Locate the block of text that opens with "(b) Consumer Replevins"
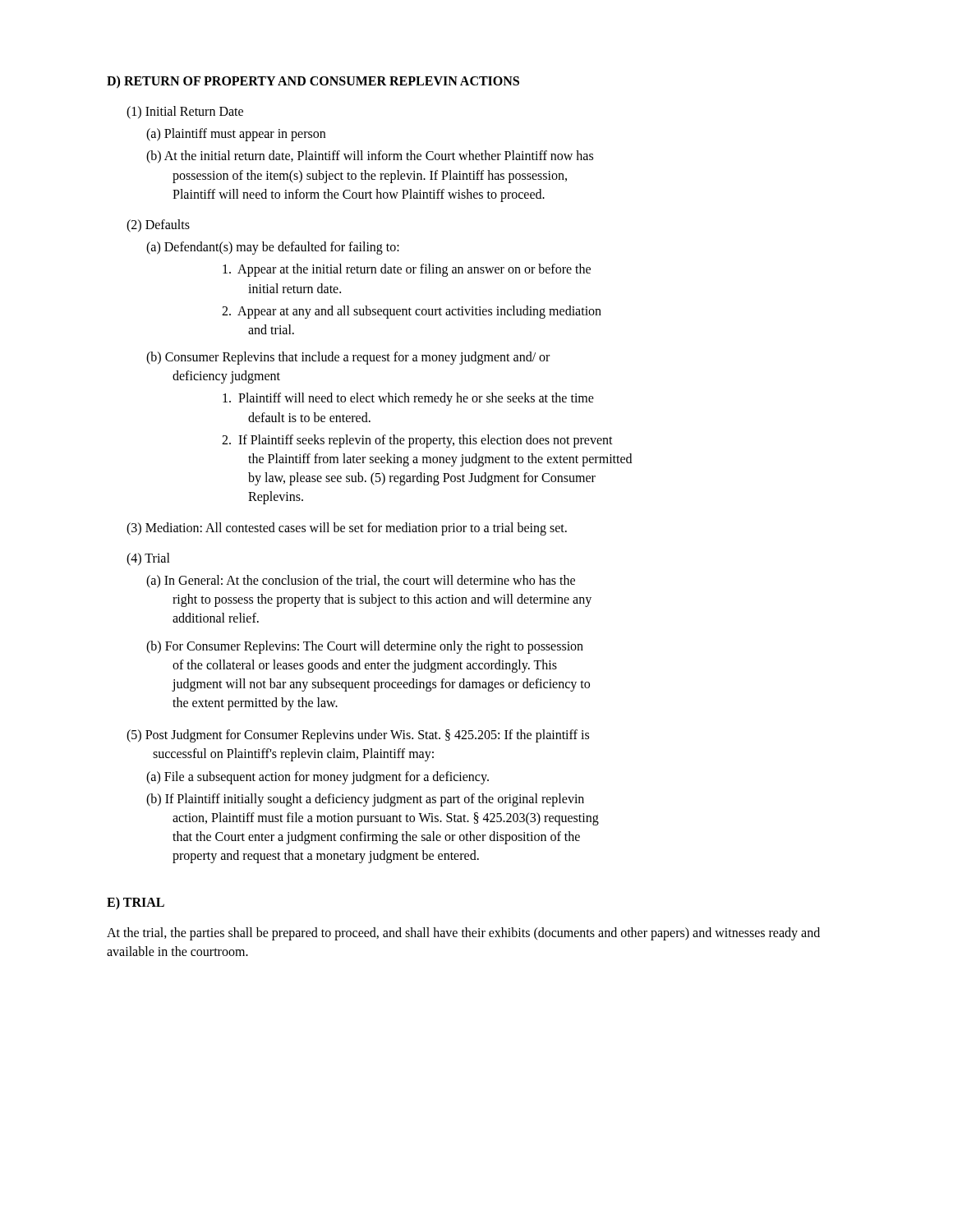Image resolution: width=953 pixels, height=1232 pixels. coord(348,366)
